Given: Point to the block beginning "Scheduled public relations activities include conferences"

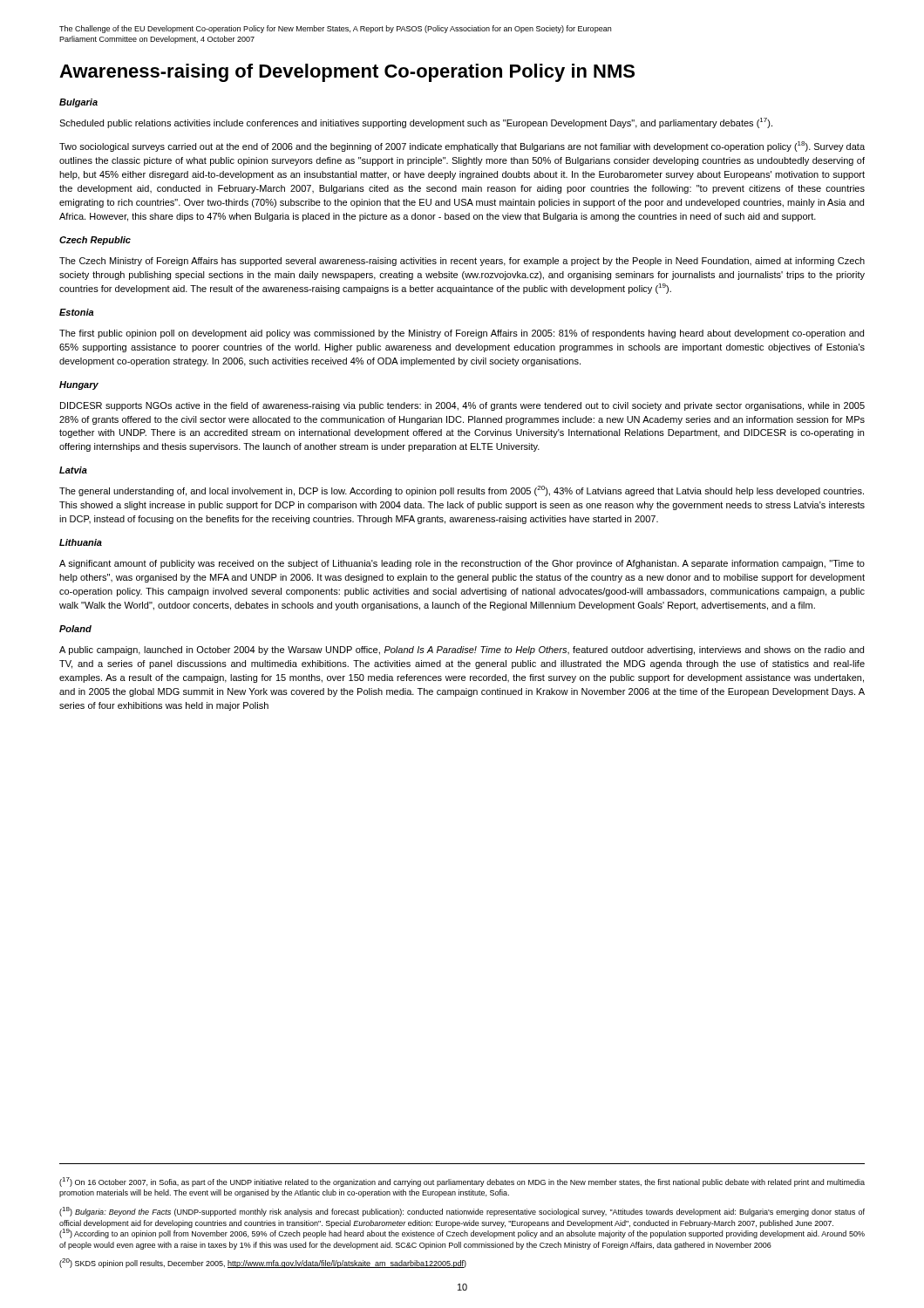Looking at the screenshot, I should click(462, 124).
